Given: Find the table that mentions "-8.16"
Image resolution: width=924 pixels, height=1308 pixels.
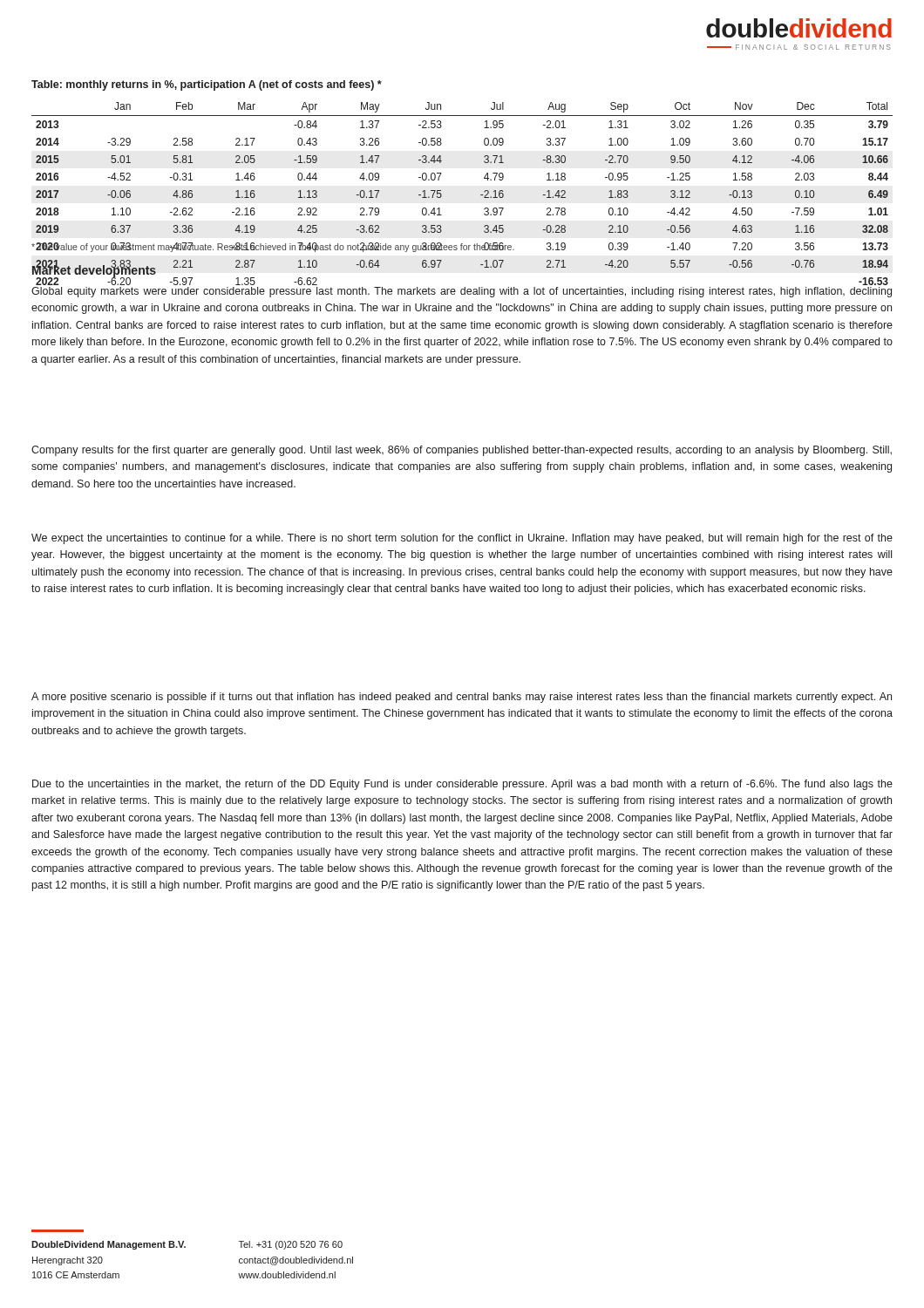Looking at the screenshot, I should [x=462, y=194].
